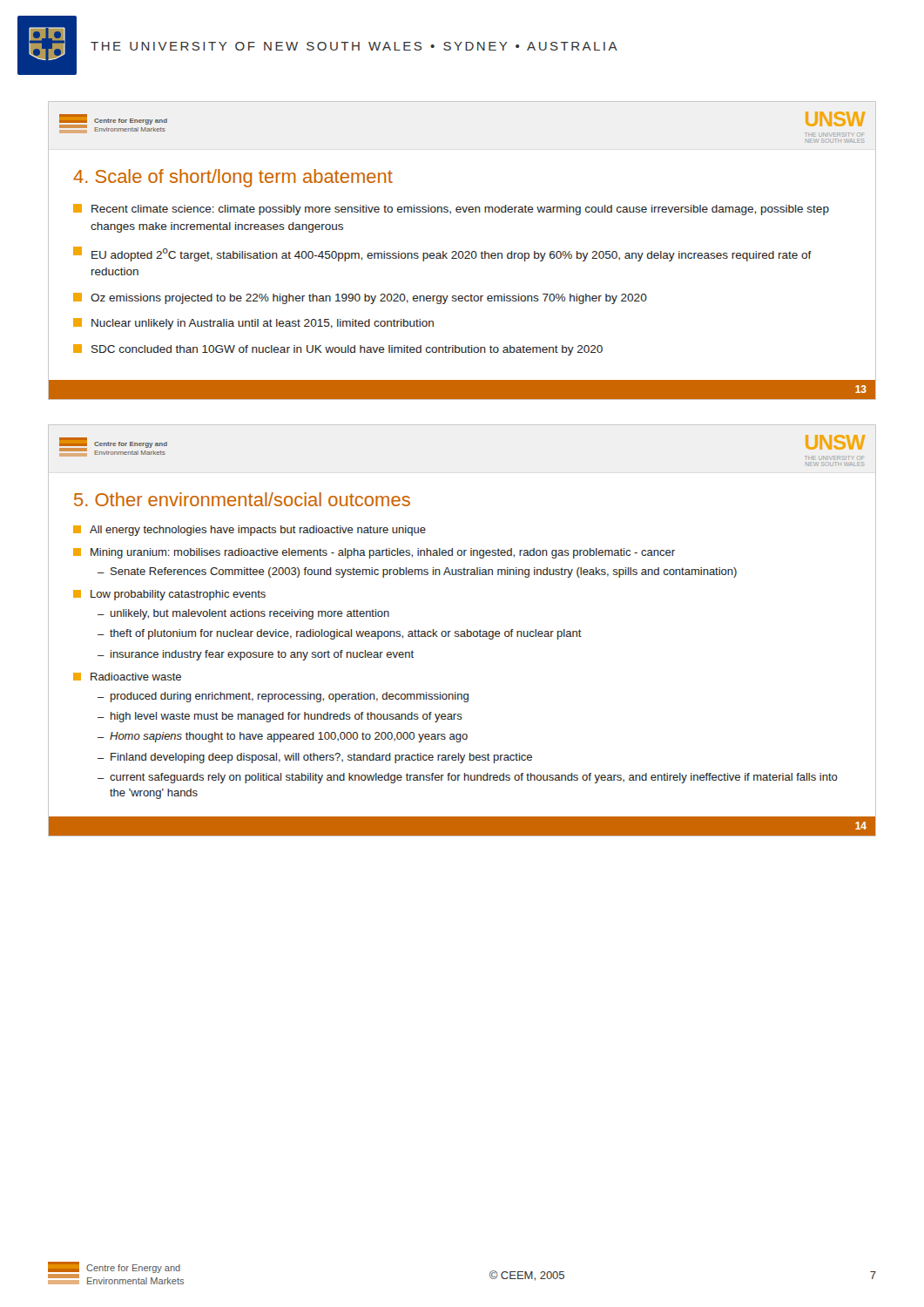Point to the passage starting "– produced during enrichment,"

(x=283, y=697)
